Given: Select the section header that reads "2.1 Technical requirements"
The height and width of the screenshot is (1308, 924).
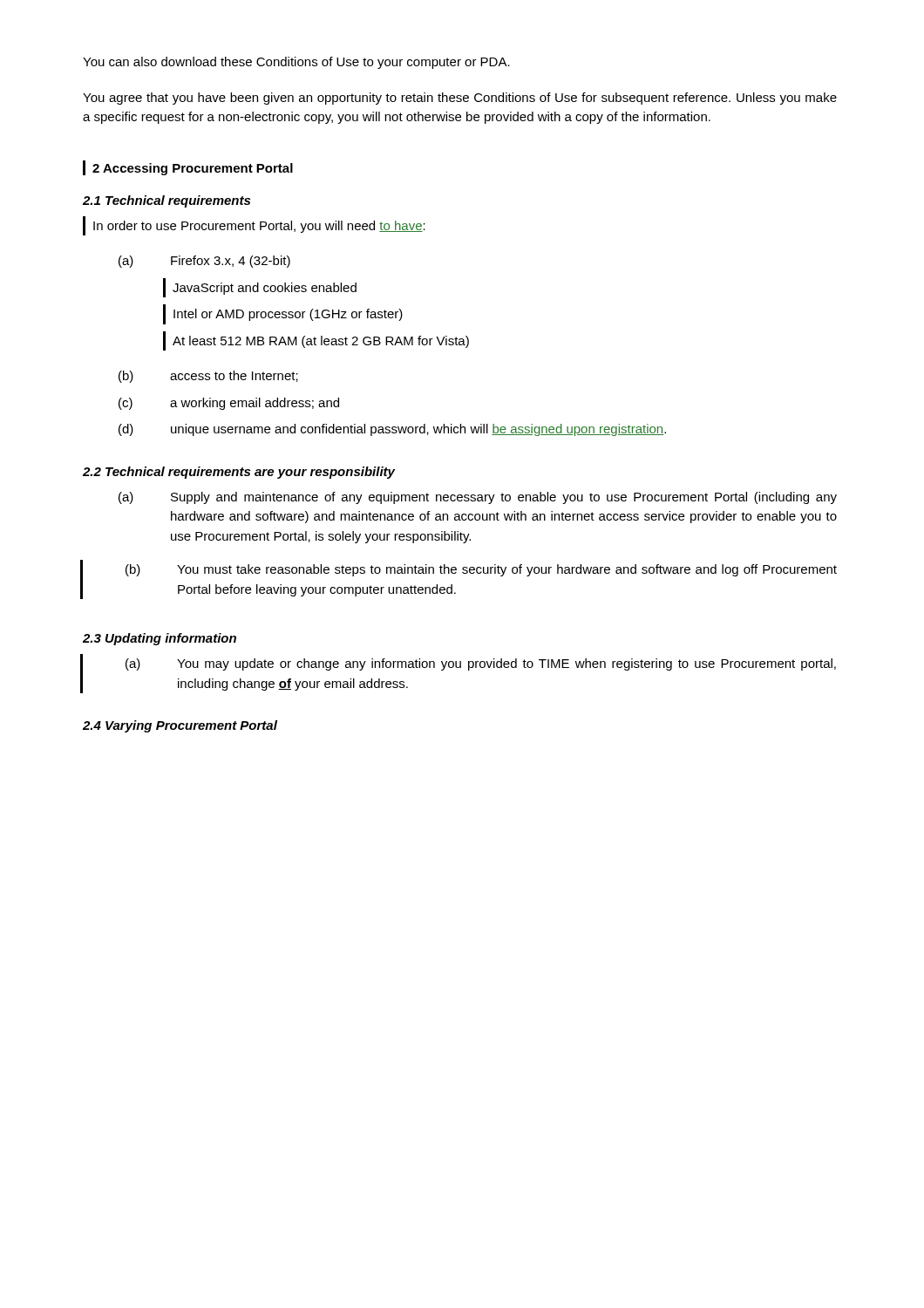Looking at the screenshot, I should 167,200.
